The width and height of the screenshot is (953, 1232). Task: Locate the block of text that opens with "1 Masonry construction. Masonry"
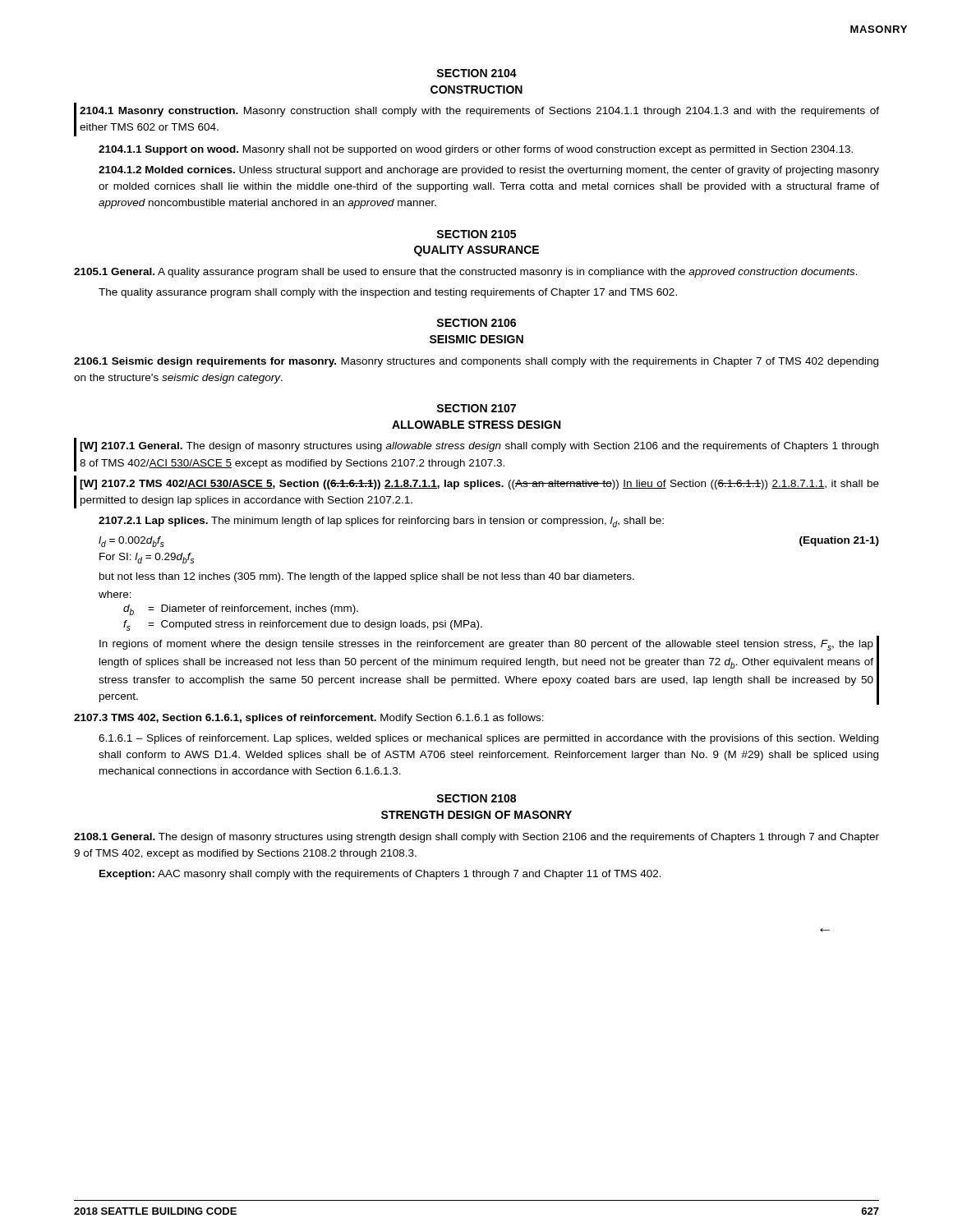[479, 119]
